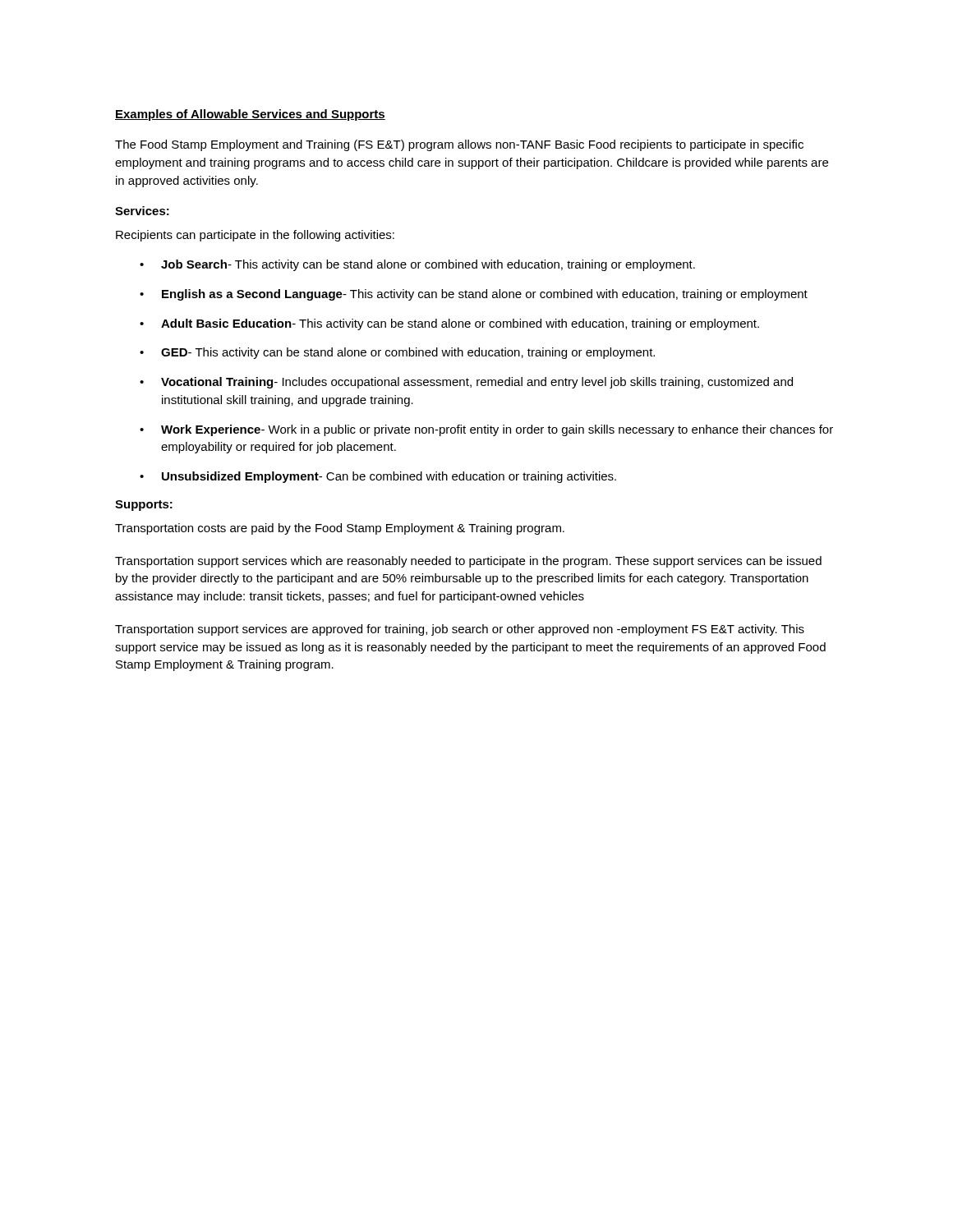Click the passage that begins "• Unsubsidized Employment-"

click(x=378, y=476)
